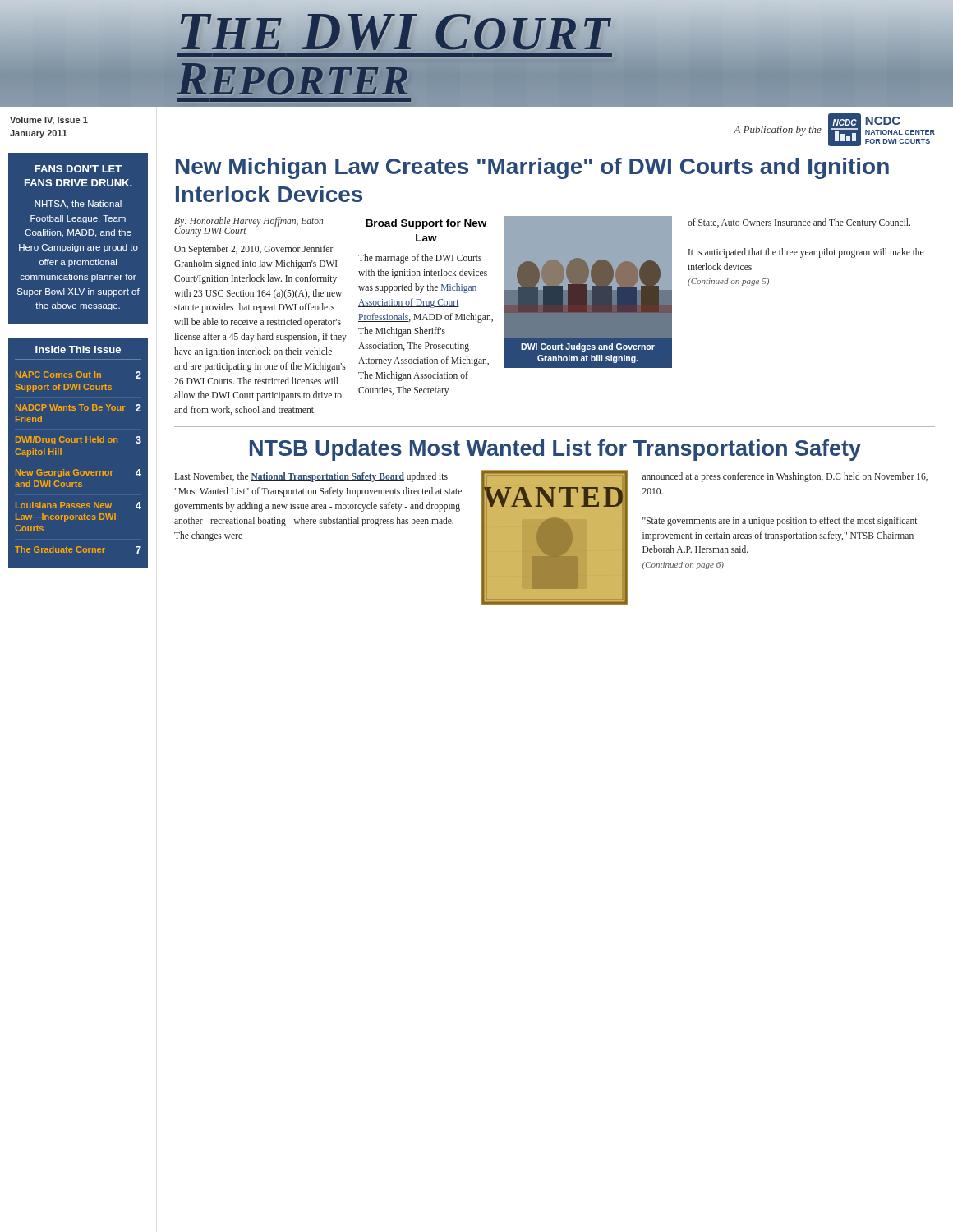The width and height of the screenshot is (953, 1232).
Task: Point to the text block starting "FANS DON'T LETFANS DRIVE"
Action: [x=78, y=238]
